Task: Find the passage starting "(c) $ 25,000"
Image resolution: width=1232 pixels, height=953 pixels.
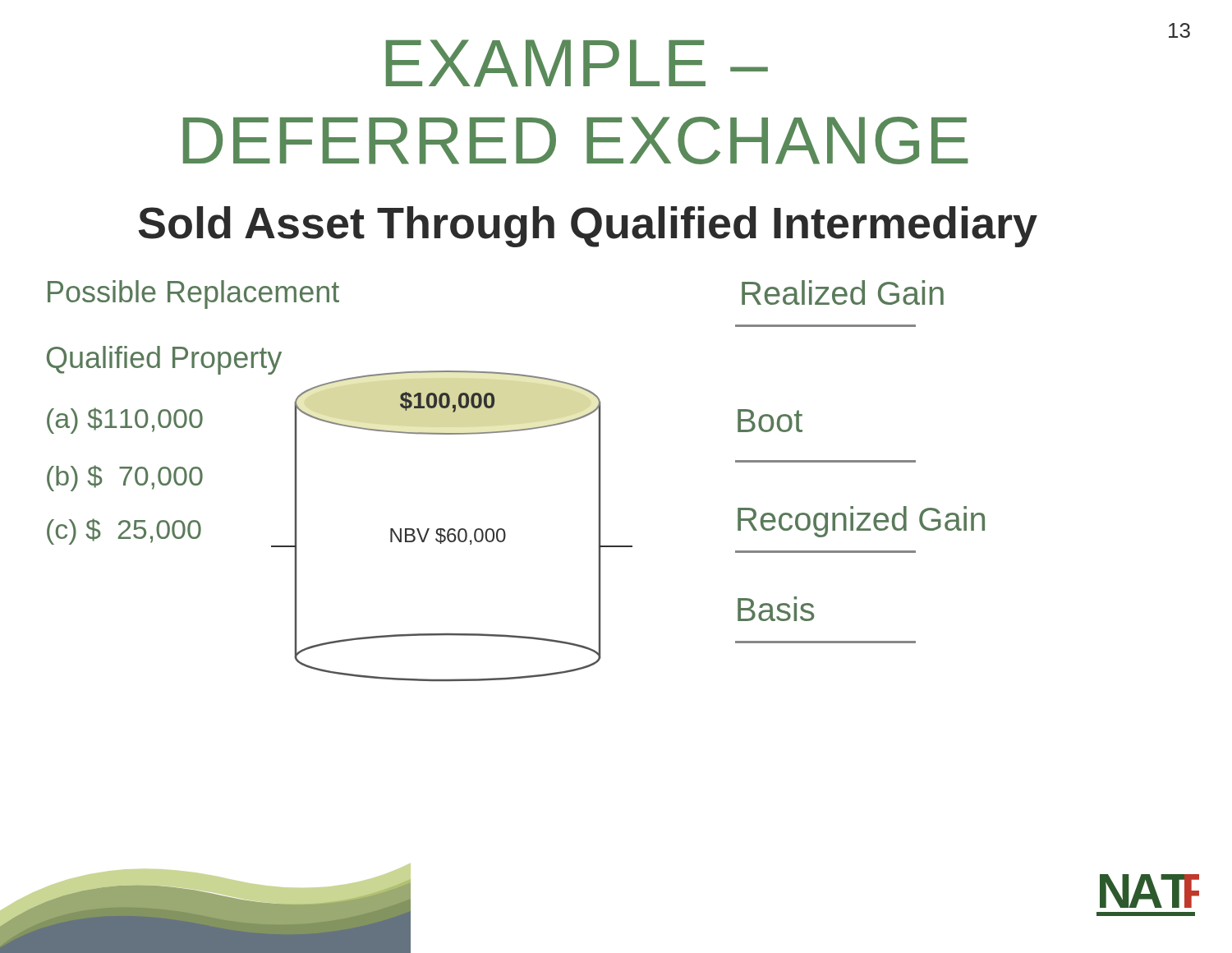Action: 124,529
